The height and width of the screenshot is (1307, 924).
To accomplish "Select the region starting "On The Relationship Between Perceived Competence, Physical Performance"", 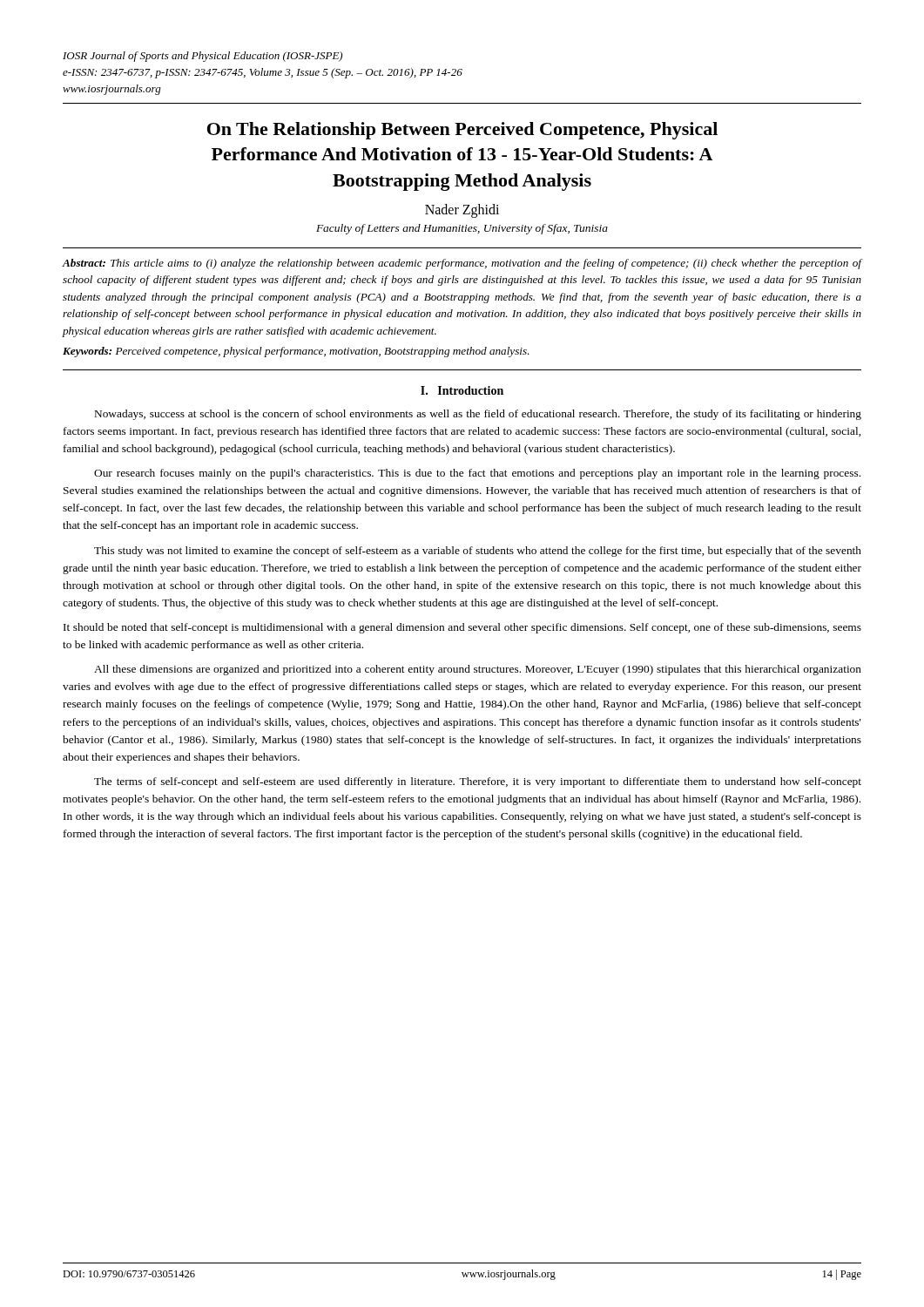I will coord(462,154).
